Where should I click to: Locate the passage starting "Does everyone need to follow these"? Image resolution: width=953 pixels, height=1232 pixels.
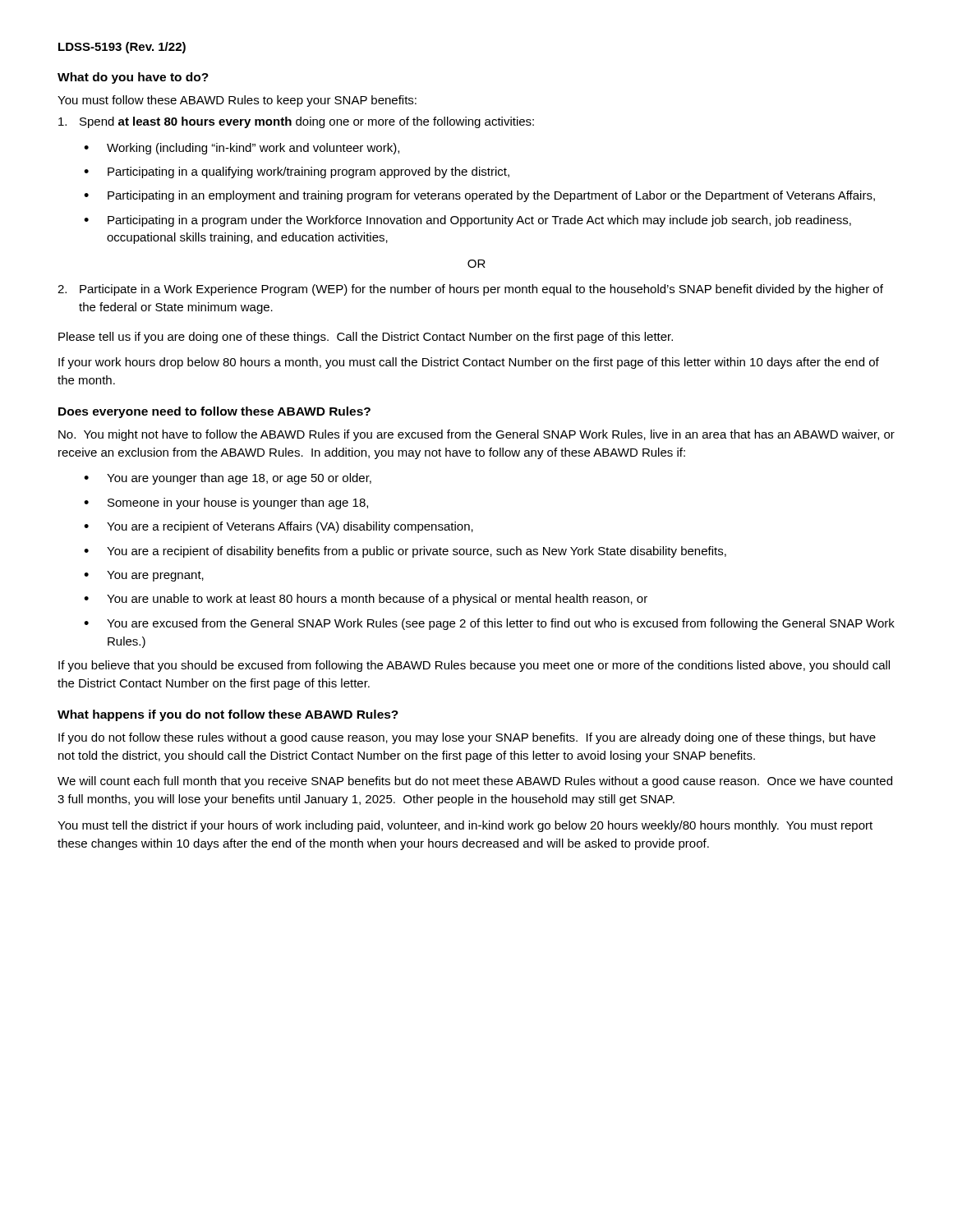(214, 411)
